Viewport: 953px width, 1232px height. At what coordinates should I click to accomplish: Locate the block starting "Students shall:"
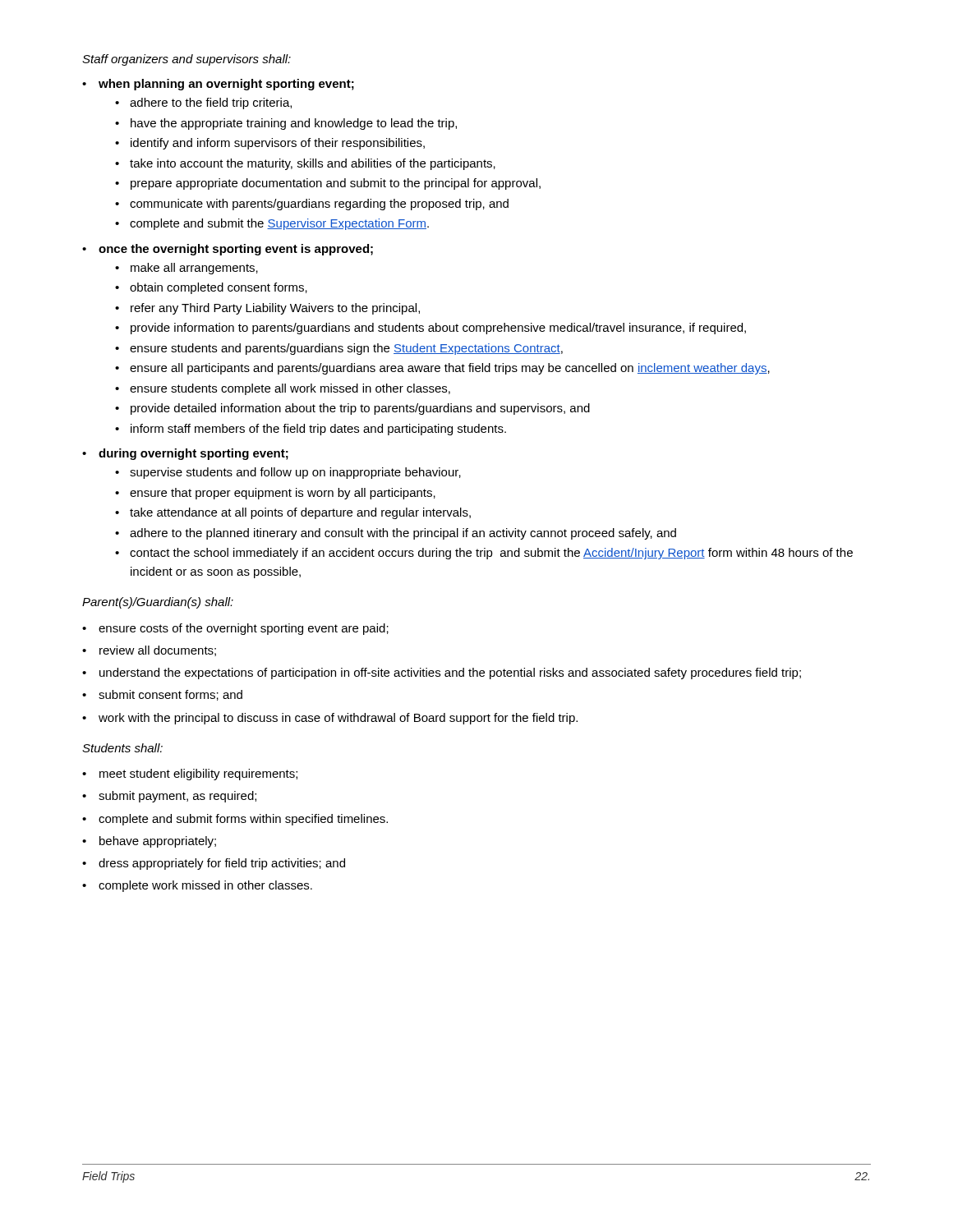(x=122, y=748)
